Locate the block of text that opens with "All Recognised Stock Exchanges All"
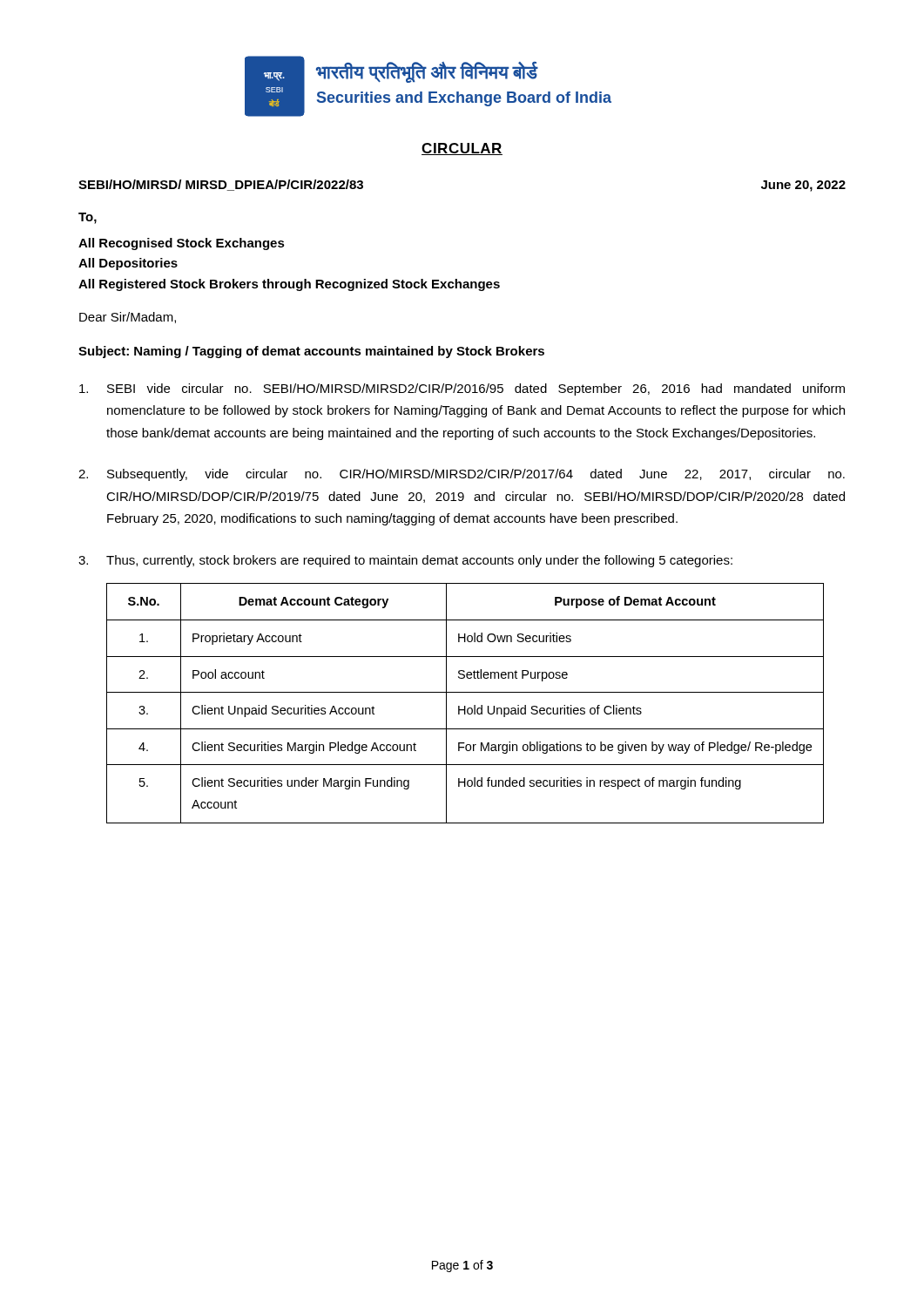This screenshot has width=924, height=1307. [x=182, y=244]
